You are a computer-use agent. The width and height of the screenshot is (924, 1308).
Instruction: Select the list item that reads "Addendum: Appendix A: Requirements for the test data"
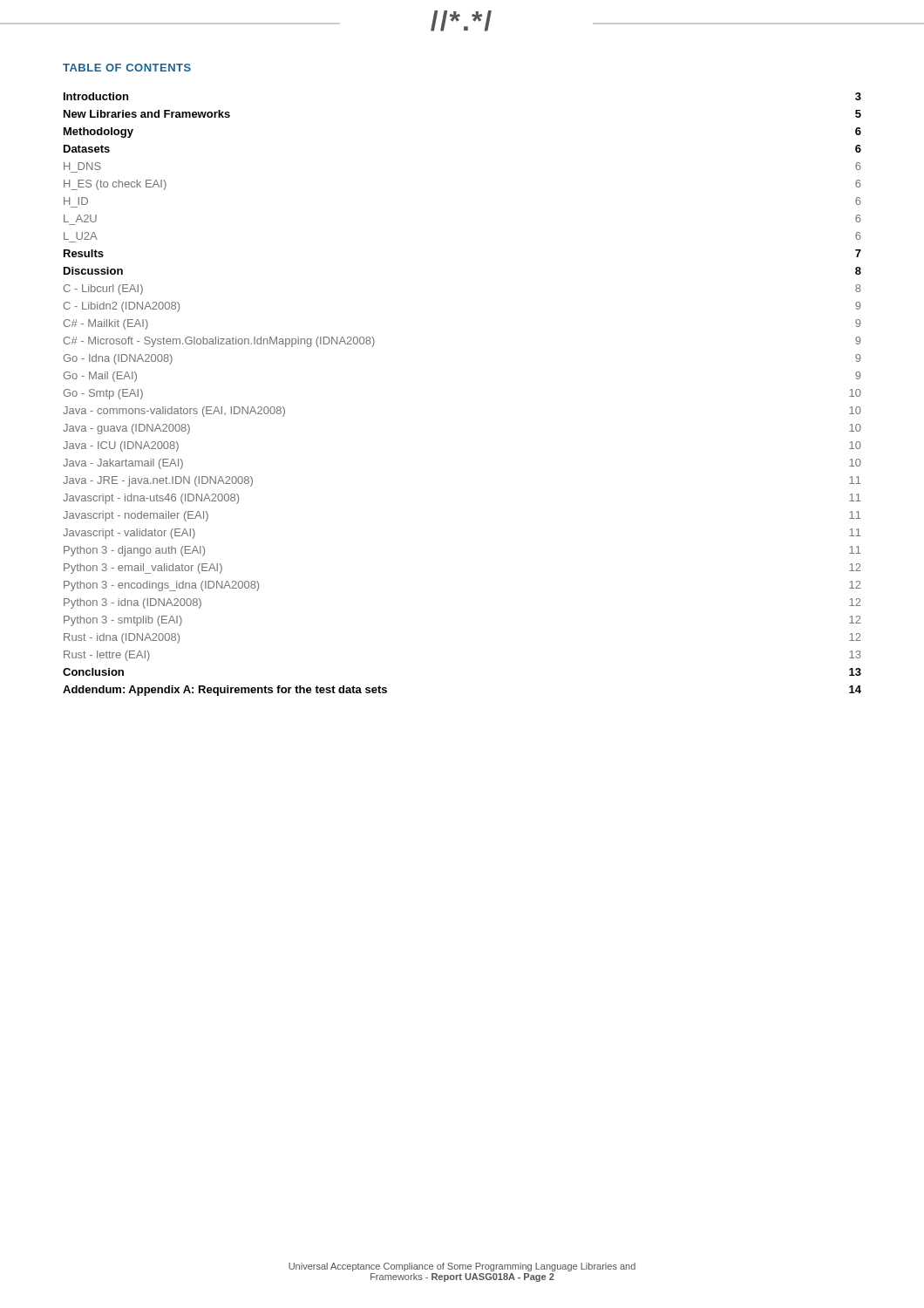coord(224,690)
